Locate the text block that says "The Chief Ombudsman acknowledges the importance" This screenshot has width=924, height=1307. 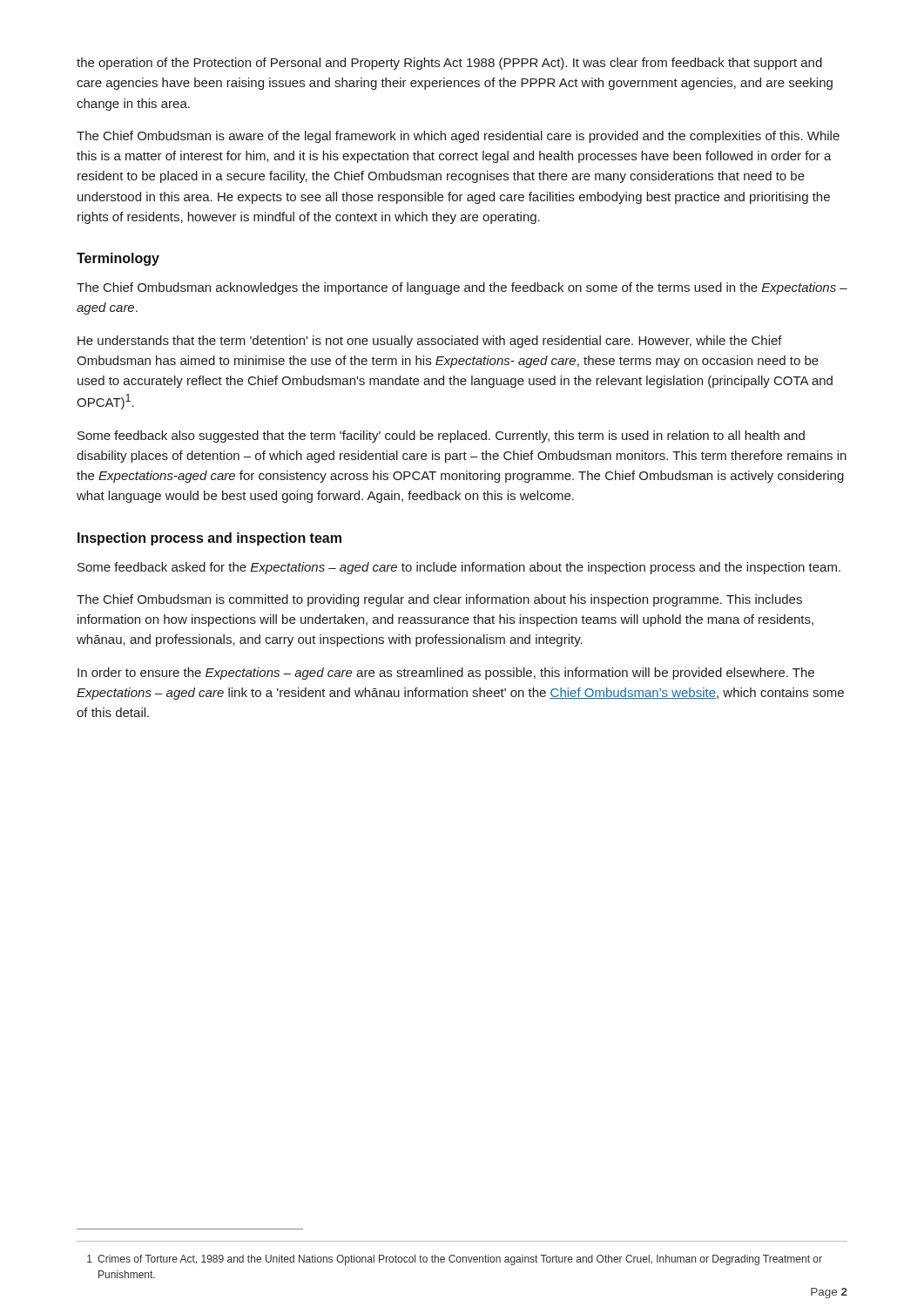click(462, 297)
